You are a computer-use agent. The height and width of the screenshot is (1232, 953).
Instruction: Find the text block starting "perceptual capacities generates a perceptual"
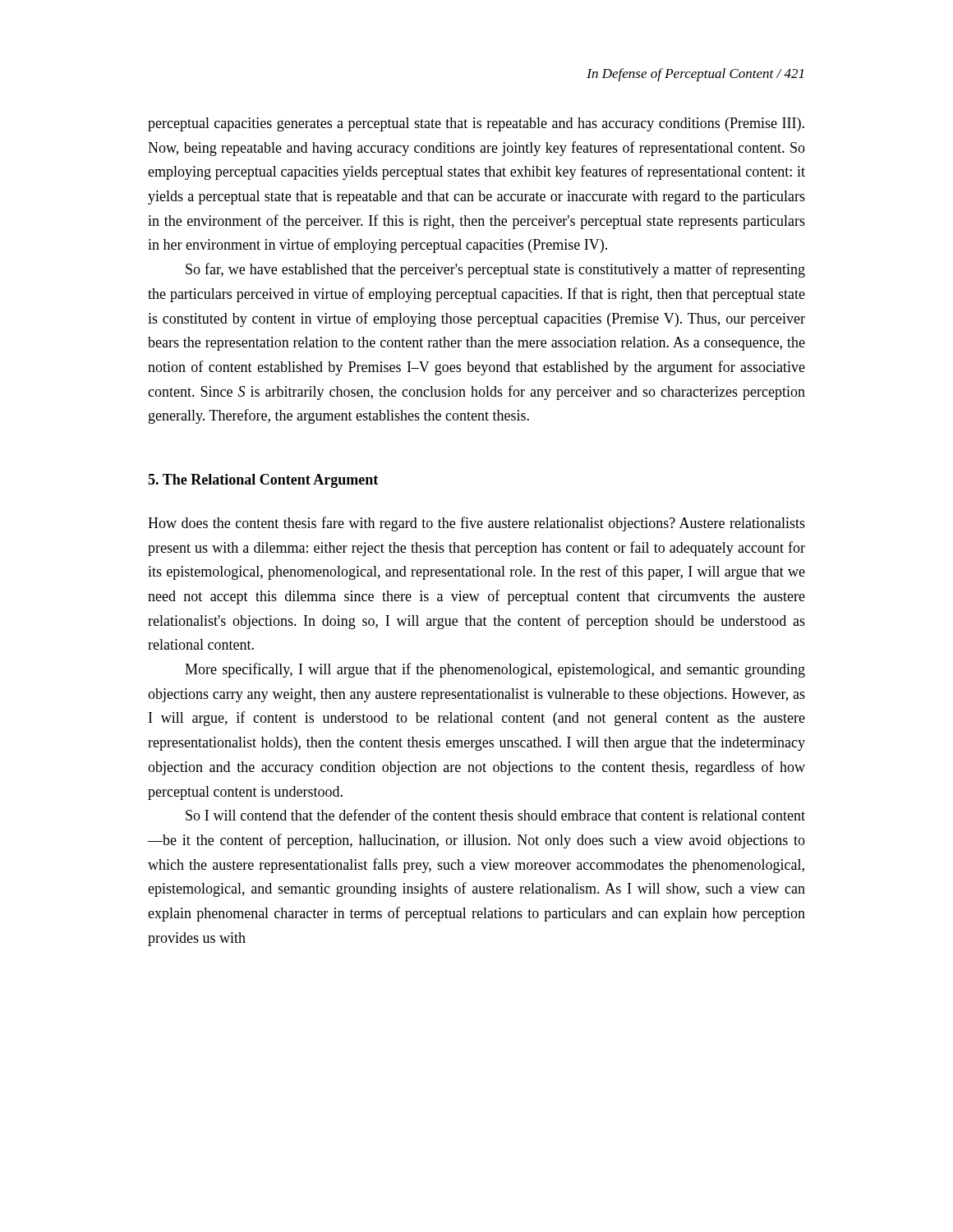point(476,185)
